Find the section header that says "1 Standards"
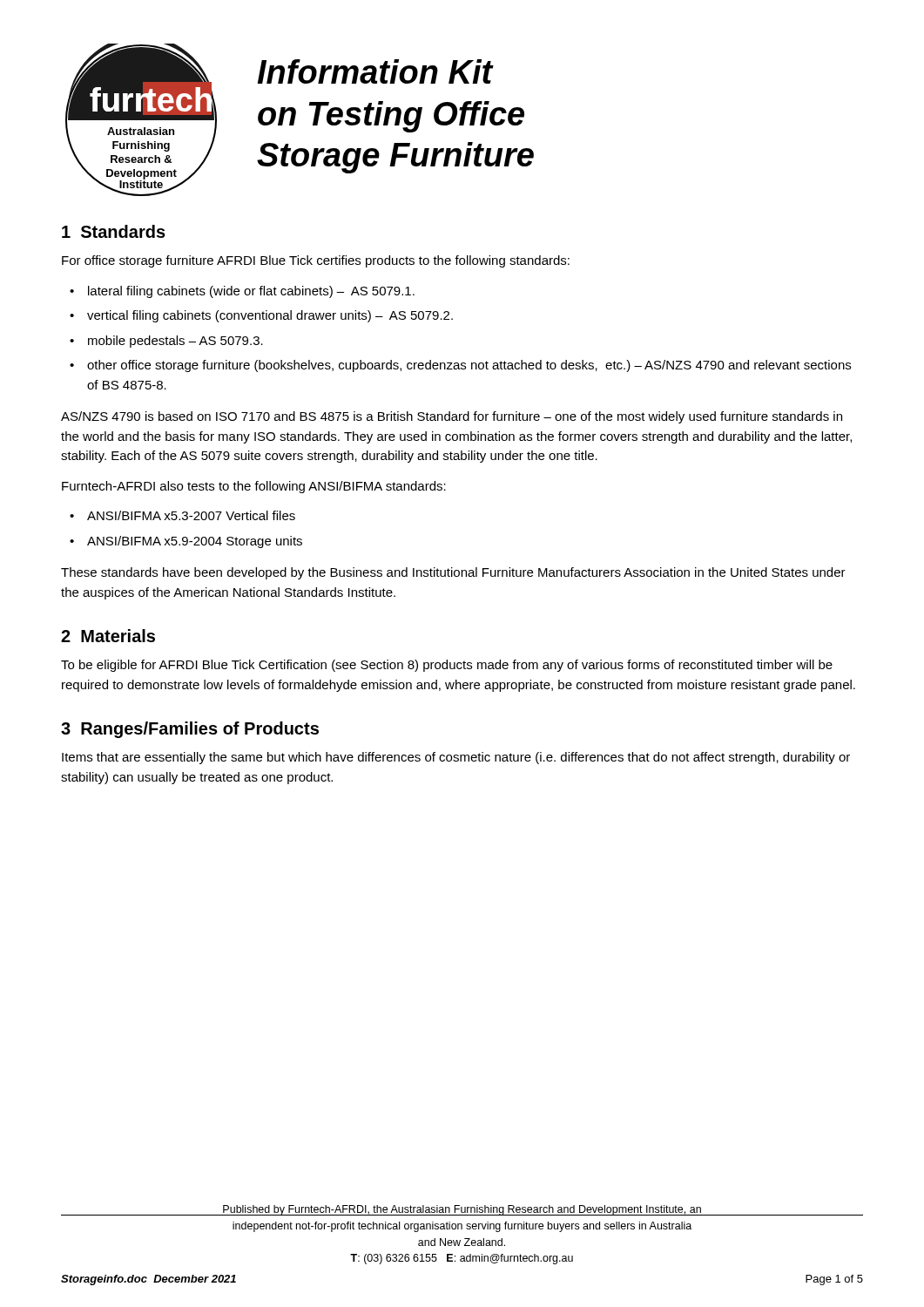Image resolution: width=924 pixels, height=1307 pixels. pos(113,232)
